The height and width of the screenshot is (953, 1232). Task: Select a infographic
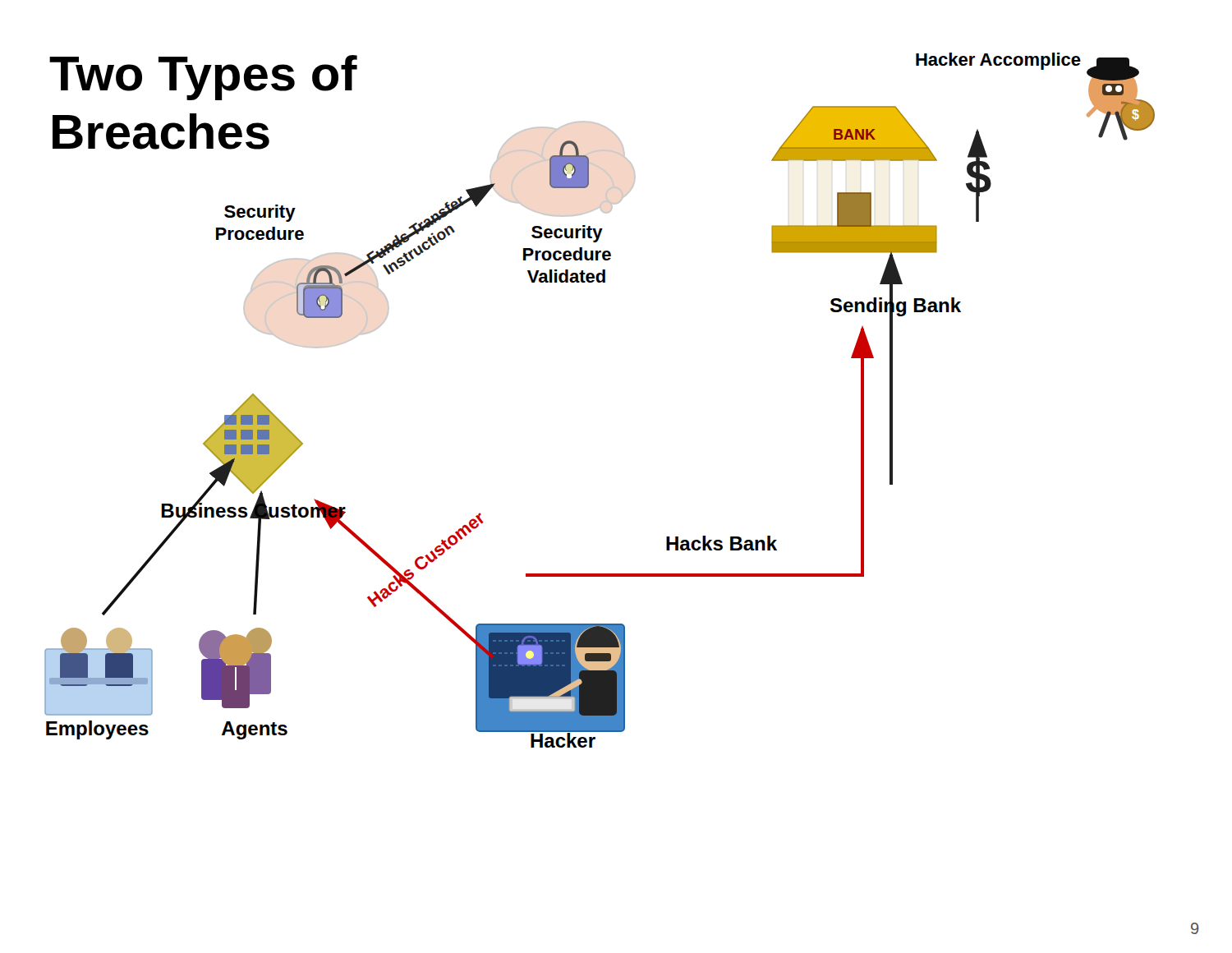pyautogui.click(x=616, y=464)
